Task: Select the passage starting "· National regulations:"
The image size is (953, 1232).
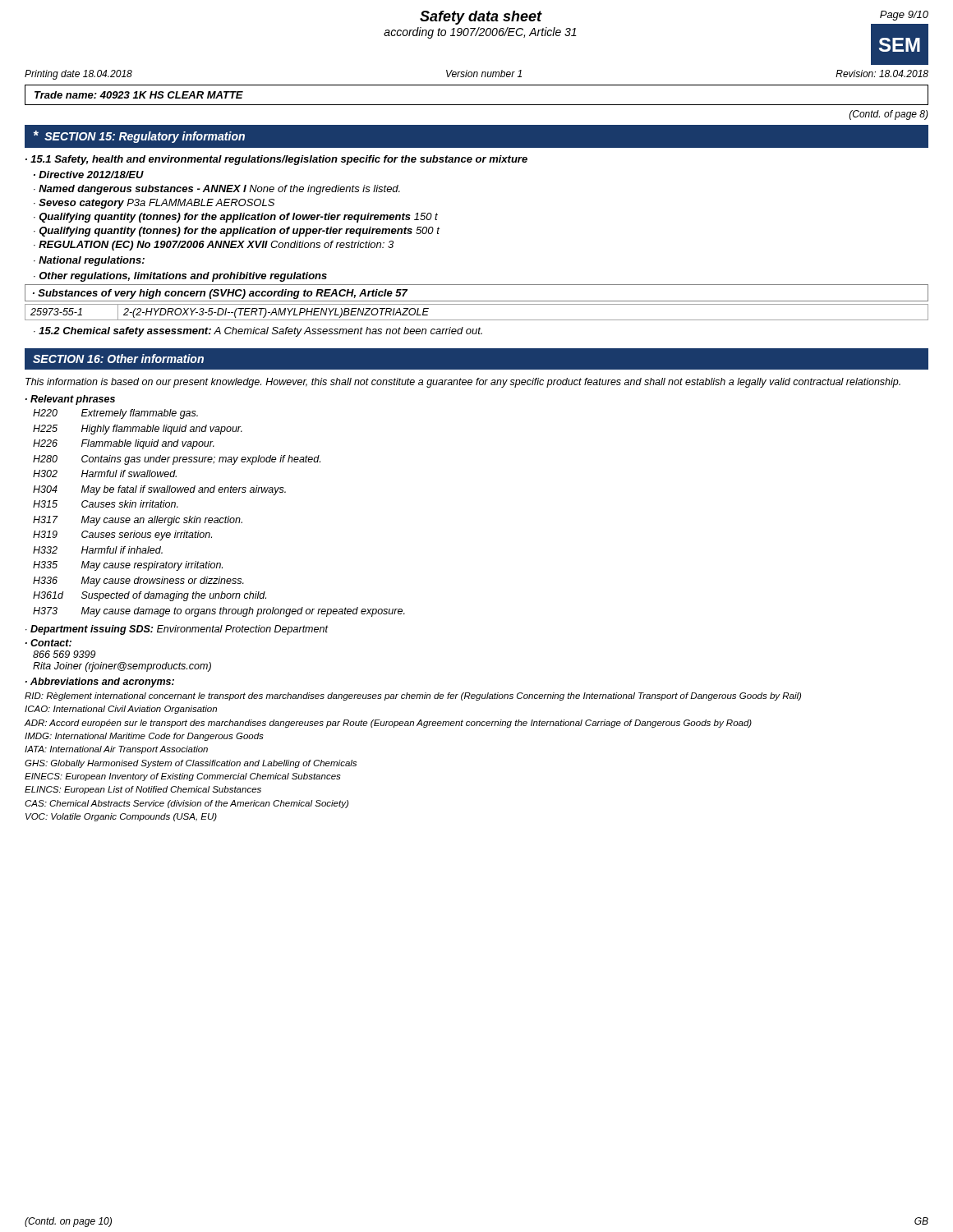Action: tap(89, 260)
